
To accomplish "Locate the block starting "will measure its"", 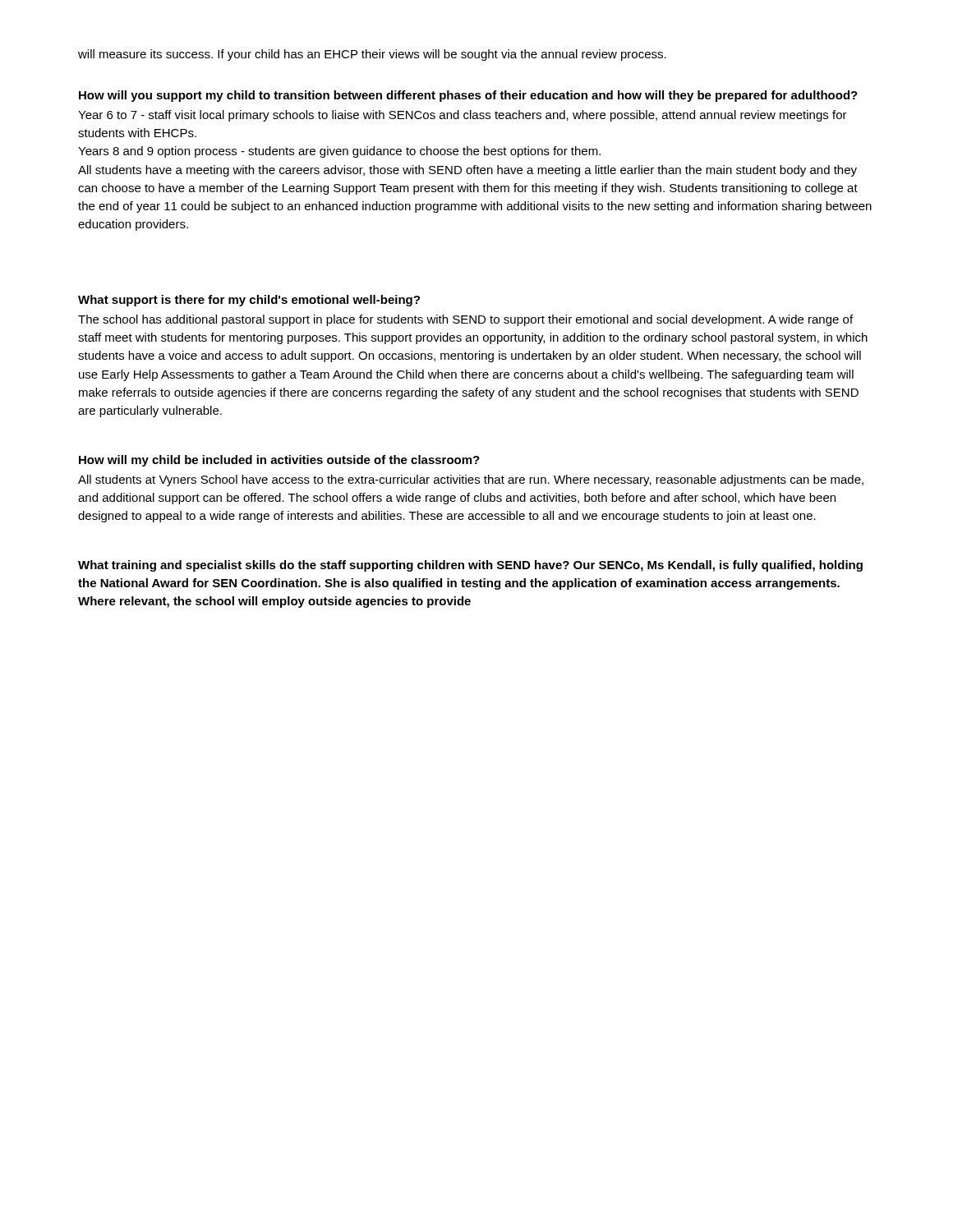I will pyautogui.click(x=372, y=54).
